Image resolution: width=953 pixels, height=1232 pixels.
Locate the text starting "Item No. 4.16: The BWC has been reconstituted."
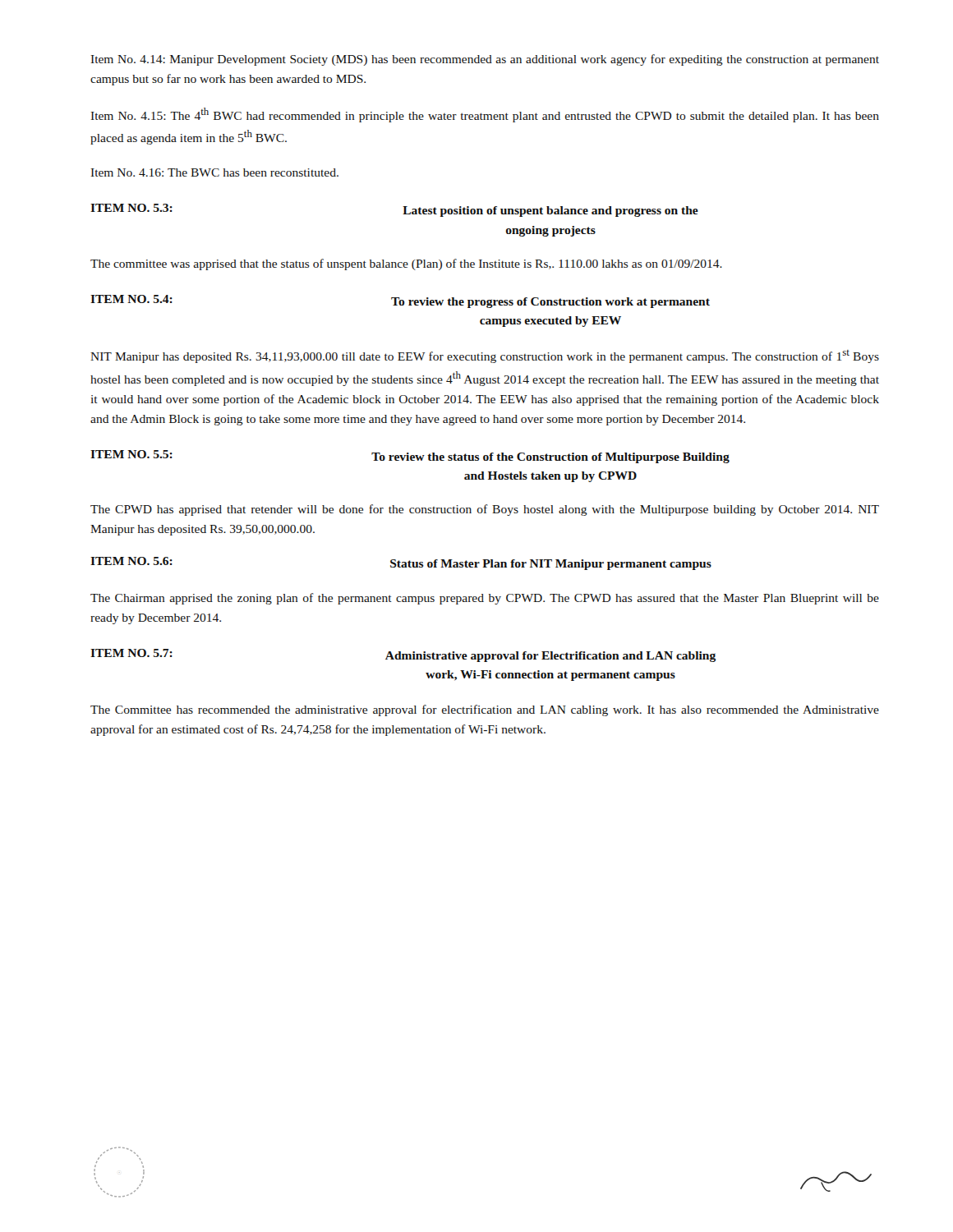(215, 172)
